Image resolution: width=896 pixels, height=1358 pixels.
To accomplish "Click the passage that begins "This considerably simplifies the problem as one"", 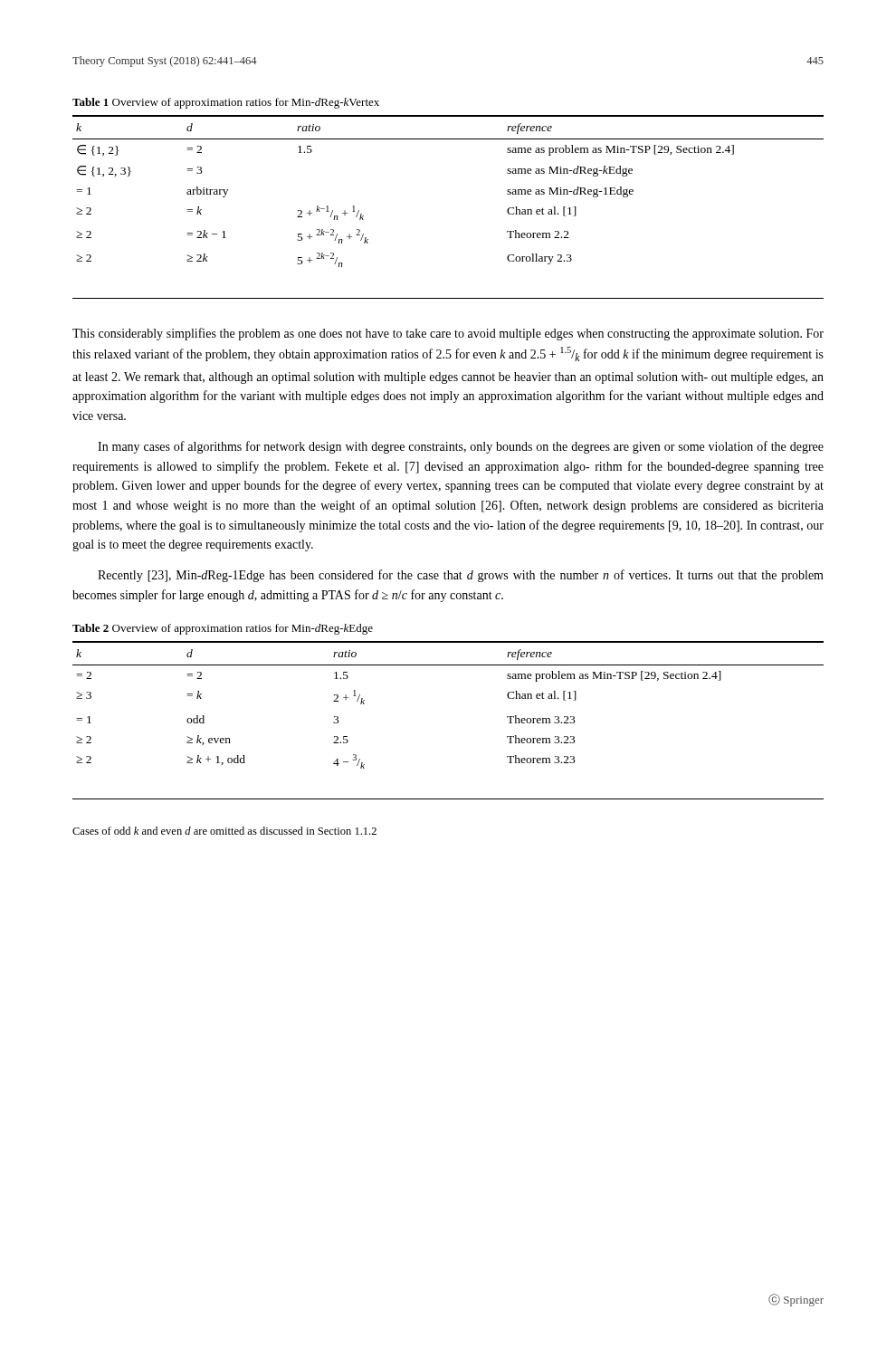I will 448,464.
